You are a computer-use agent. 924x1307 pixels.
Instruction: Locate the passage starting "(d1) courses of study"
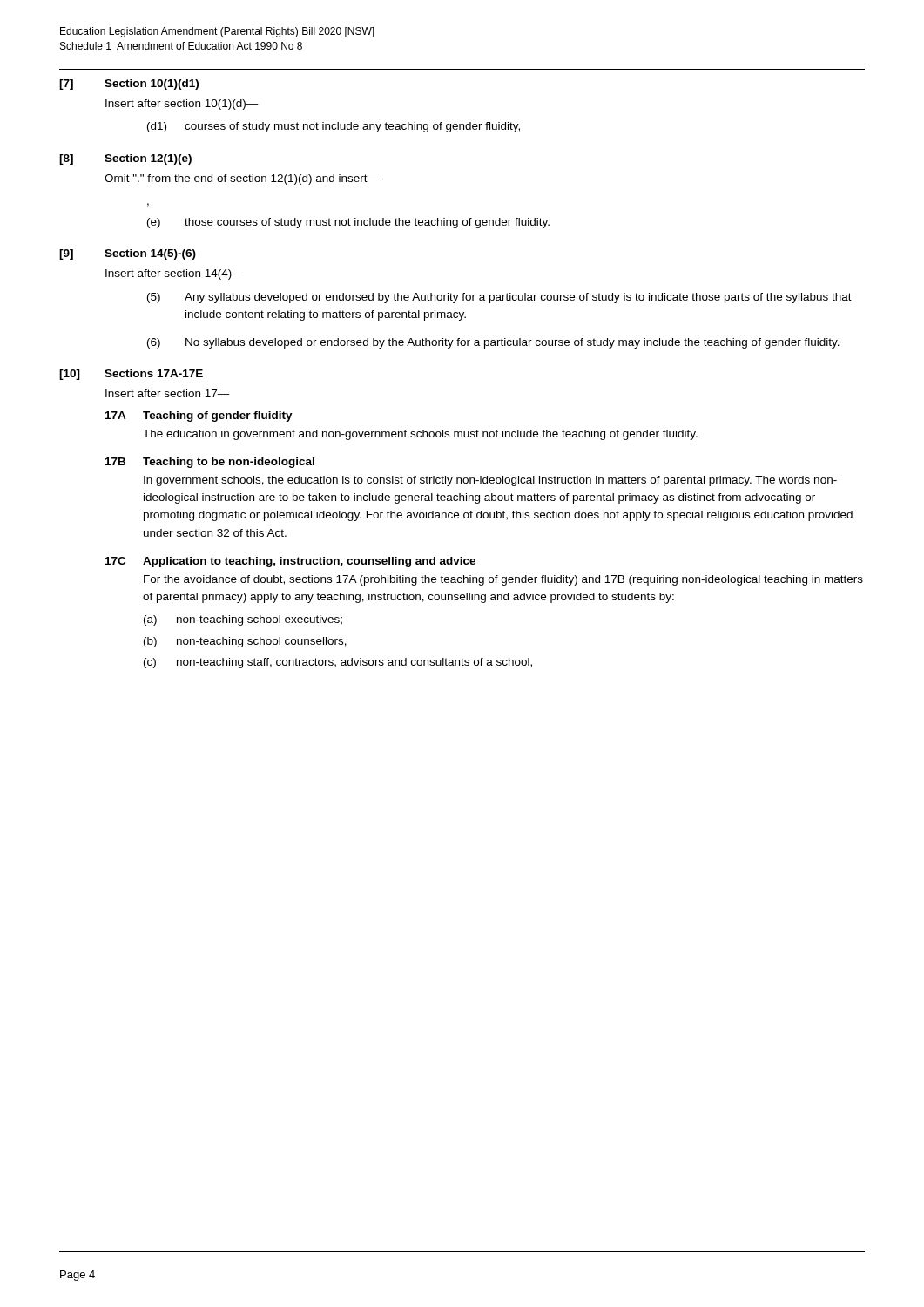[506, 127]
